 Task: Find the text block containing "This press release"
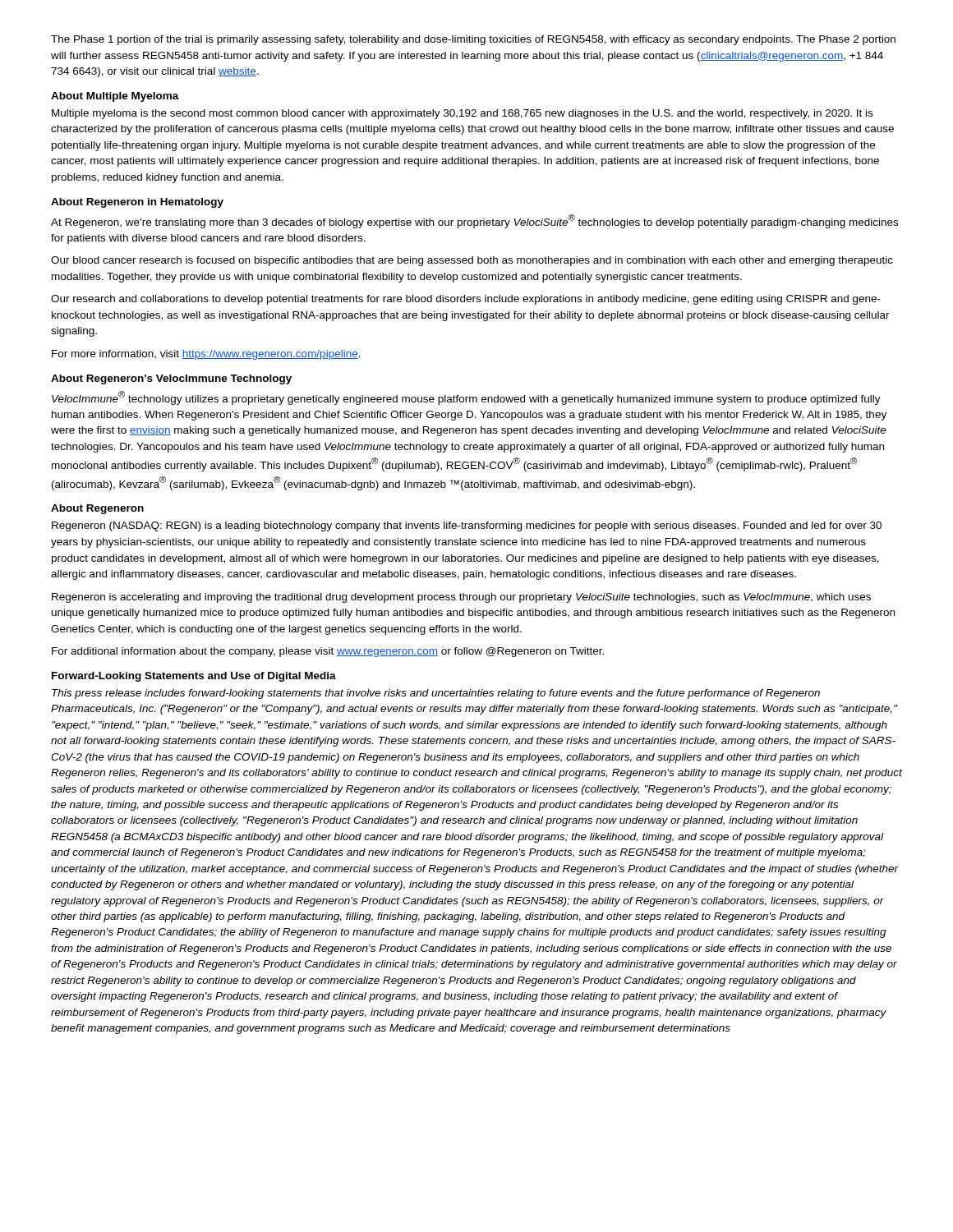click(x=476, y=860)
